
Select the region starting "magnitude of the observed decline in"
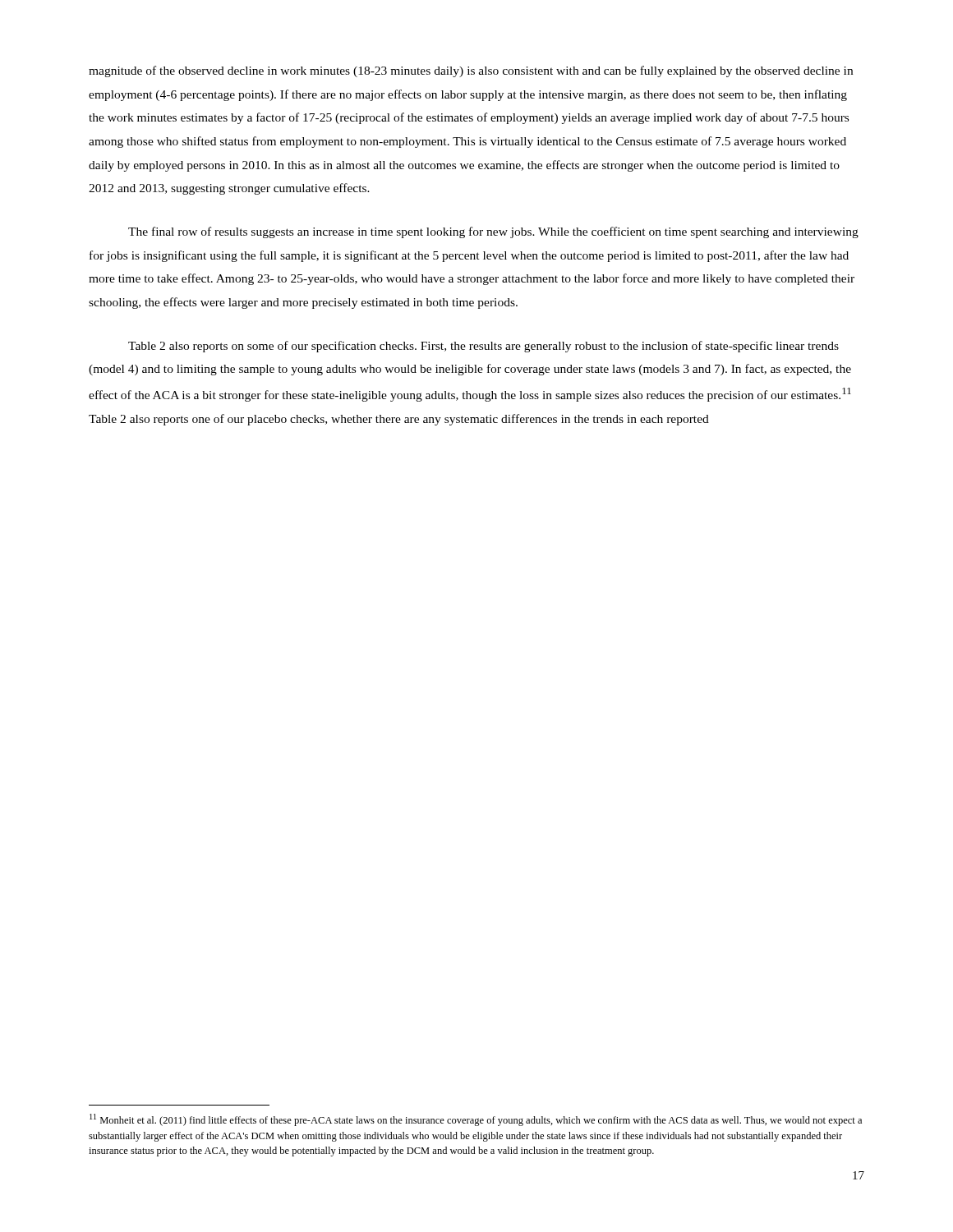pos(471,129)
